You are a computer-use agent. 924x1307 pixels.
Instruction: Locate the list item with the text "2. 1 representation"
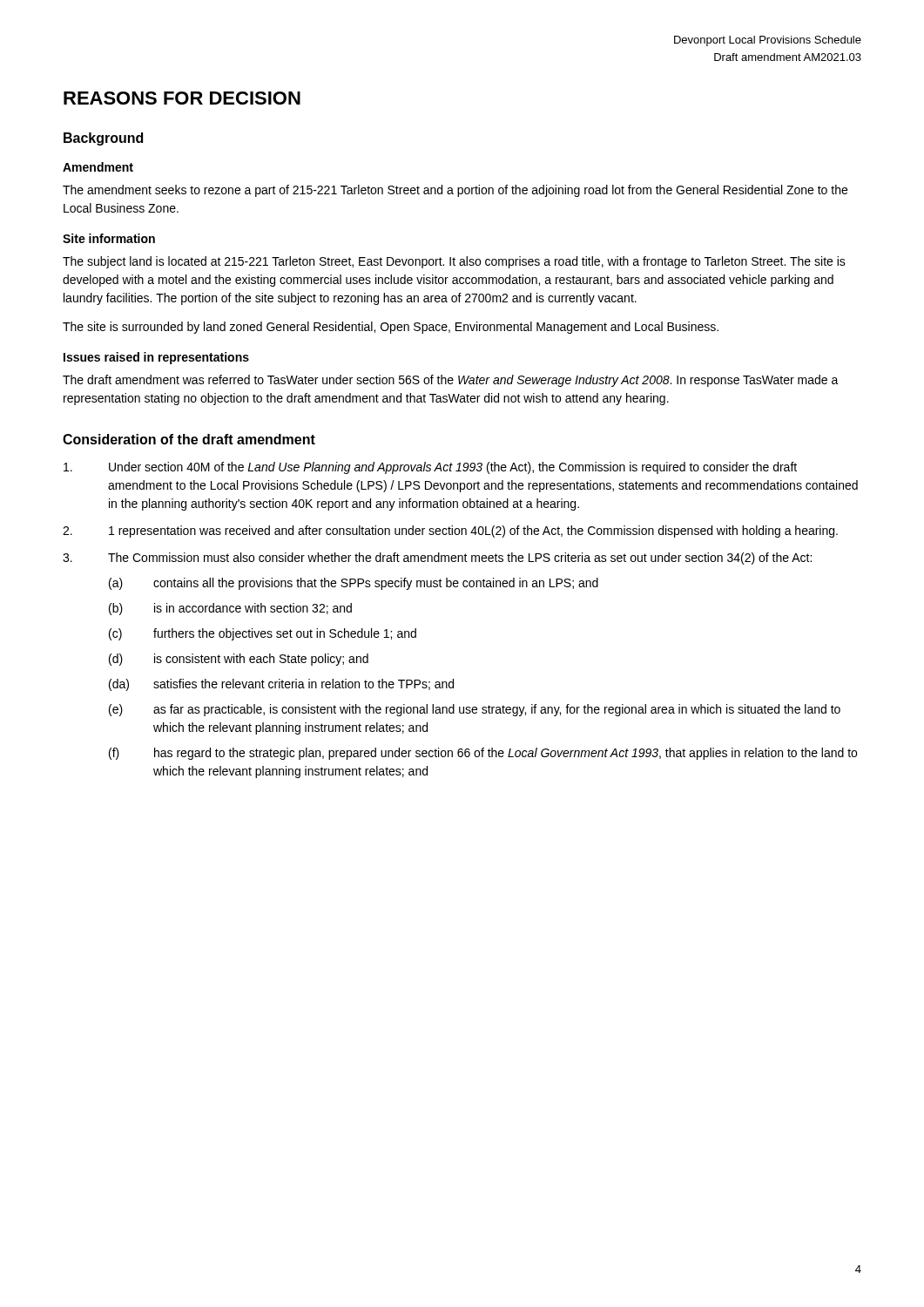coord(462,531)
